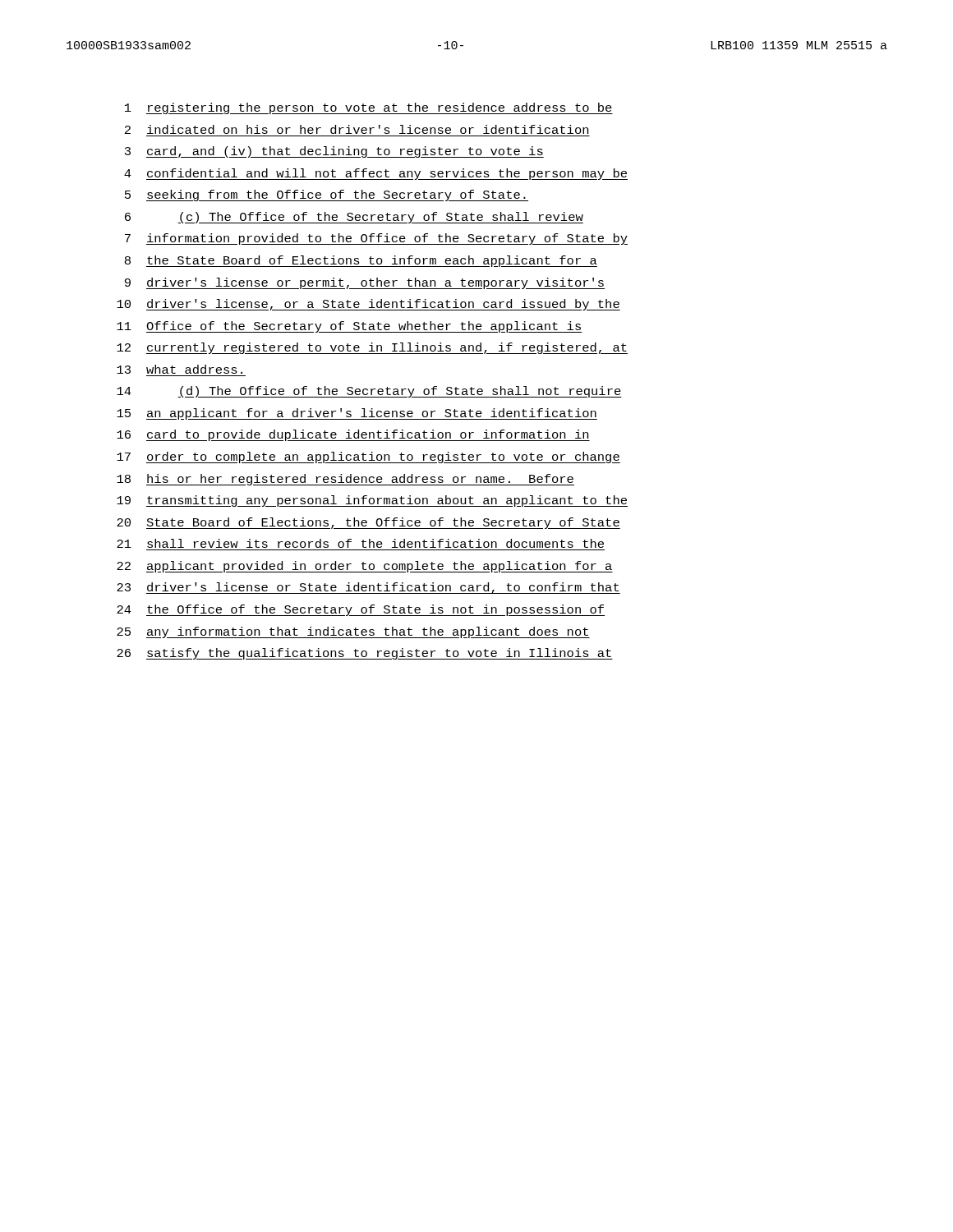Find the list item containing "16 card to provide duplicate identification"
The width and height of the screenshot is (953, 1232).
point(489,436)
